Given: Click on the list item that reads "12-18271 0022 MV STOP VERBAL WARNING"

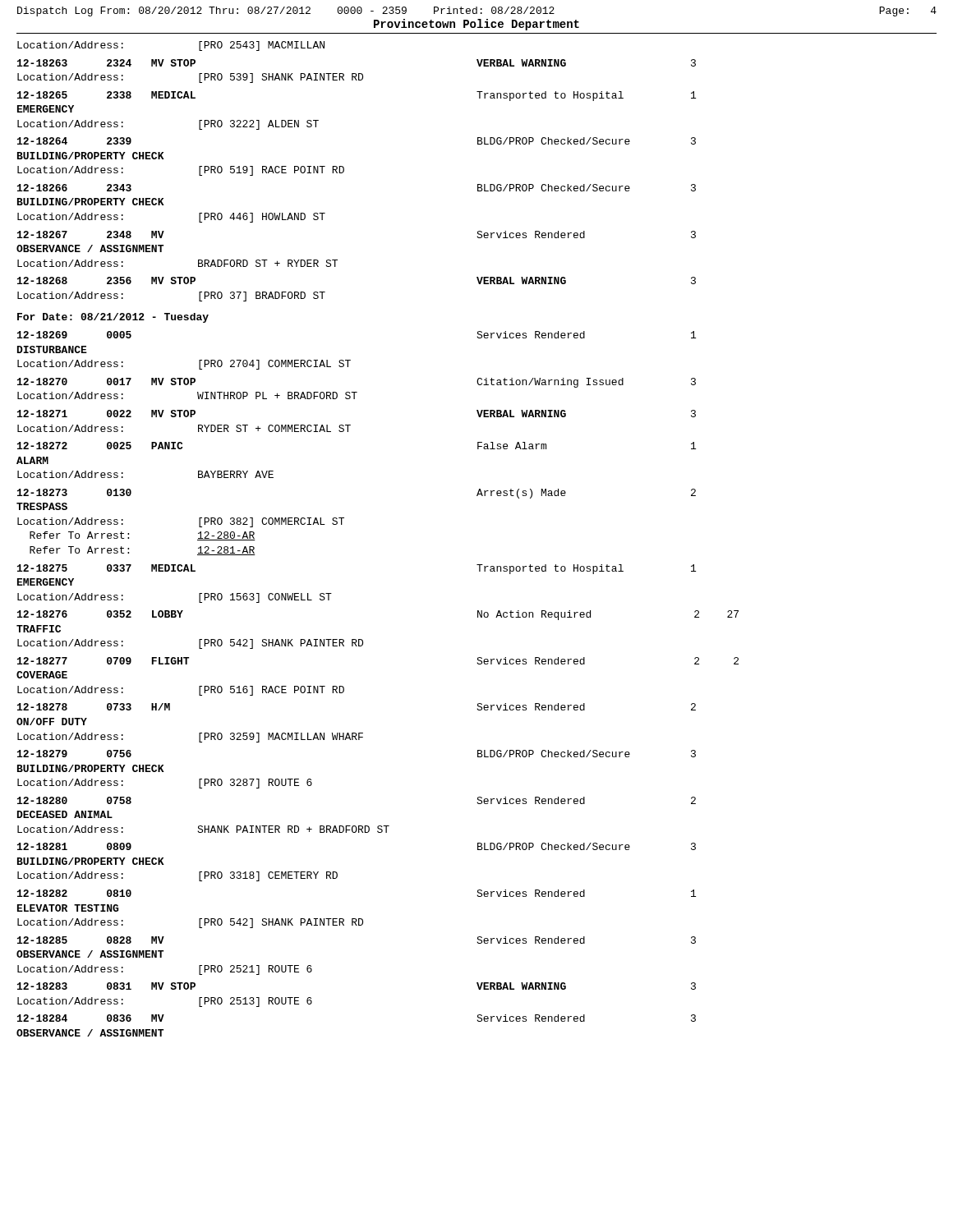Looking at the screenshot, I should (x=476, y=422).
